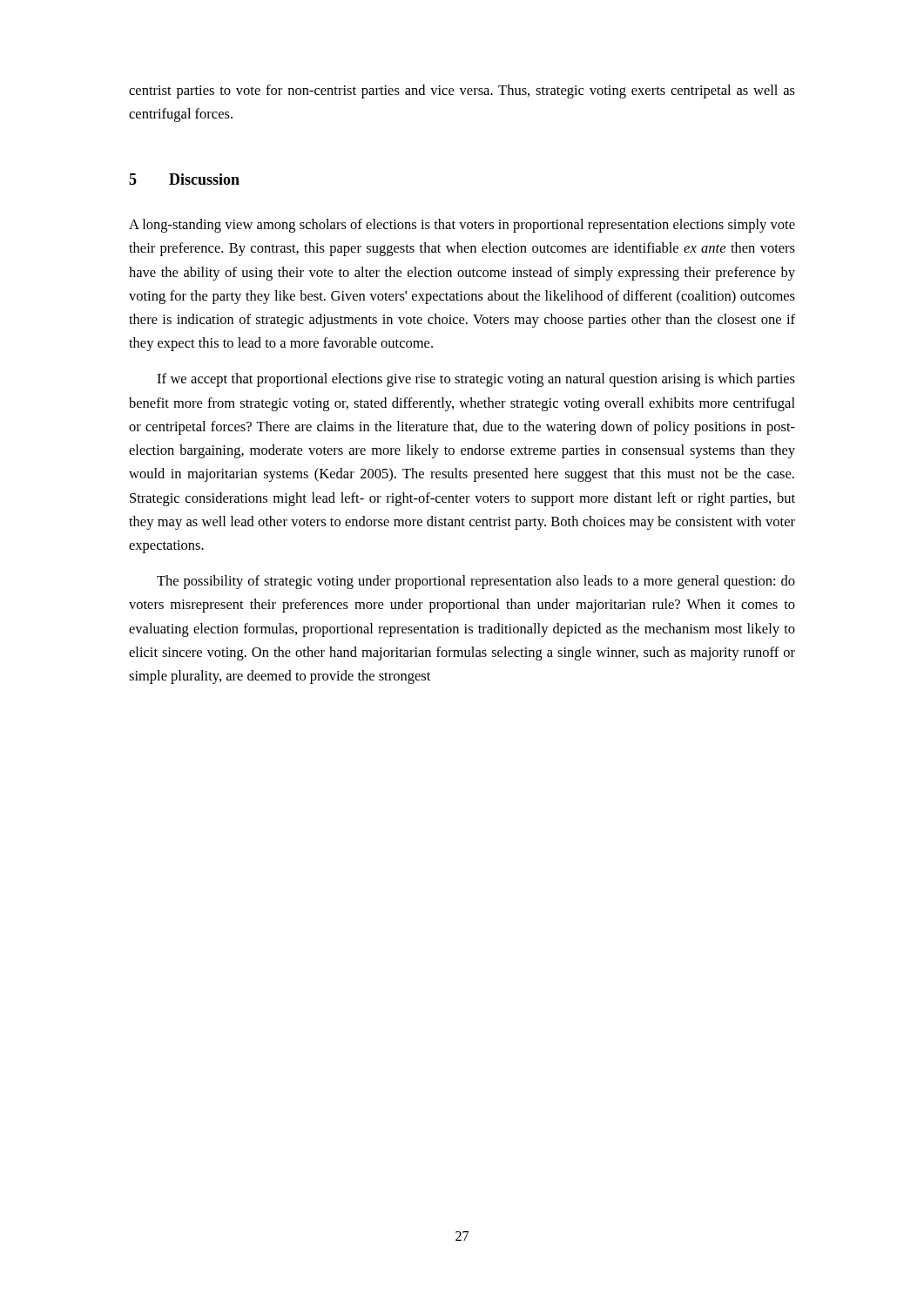Screen dimensions: 1307x924
Task: Find the block on this page that starts "The possibility of strategic voting under proportional"
Action: [462, 628]
